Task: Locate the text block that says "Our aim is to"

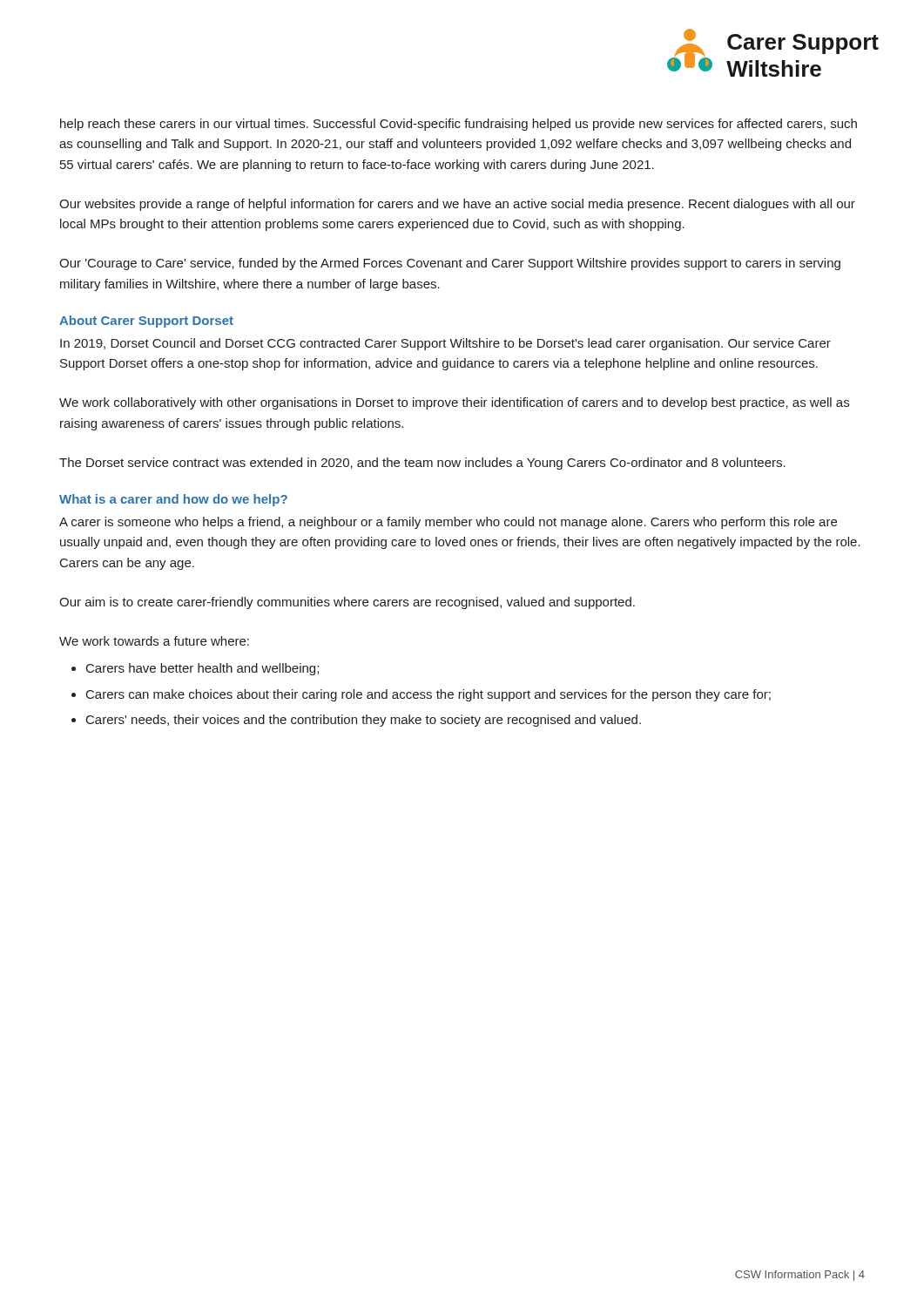Action: coord(347,601)
